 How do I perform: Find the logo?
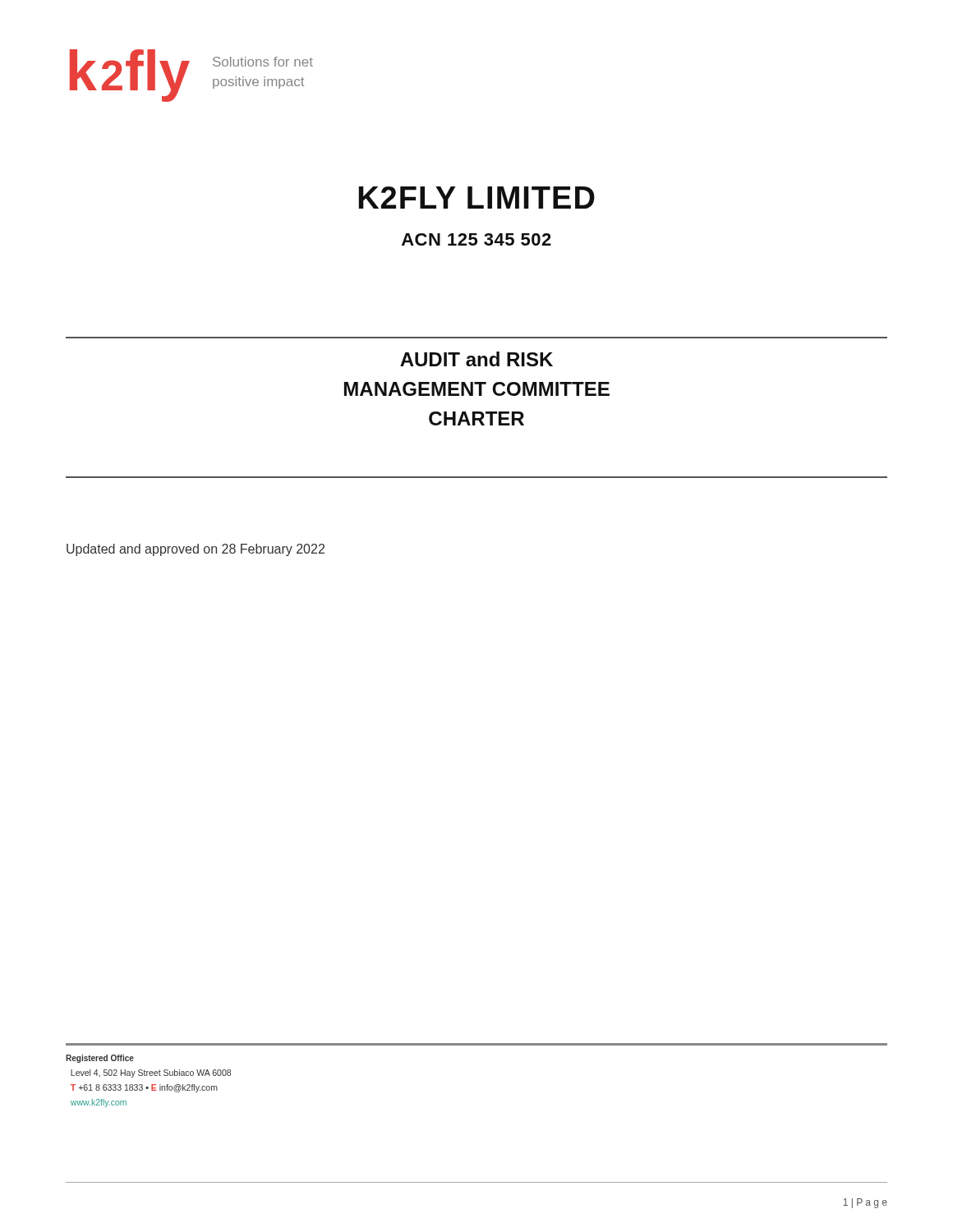click(x=189, y=72)
